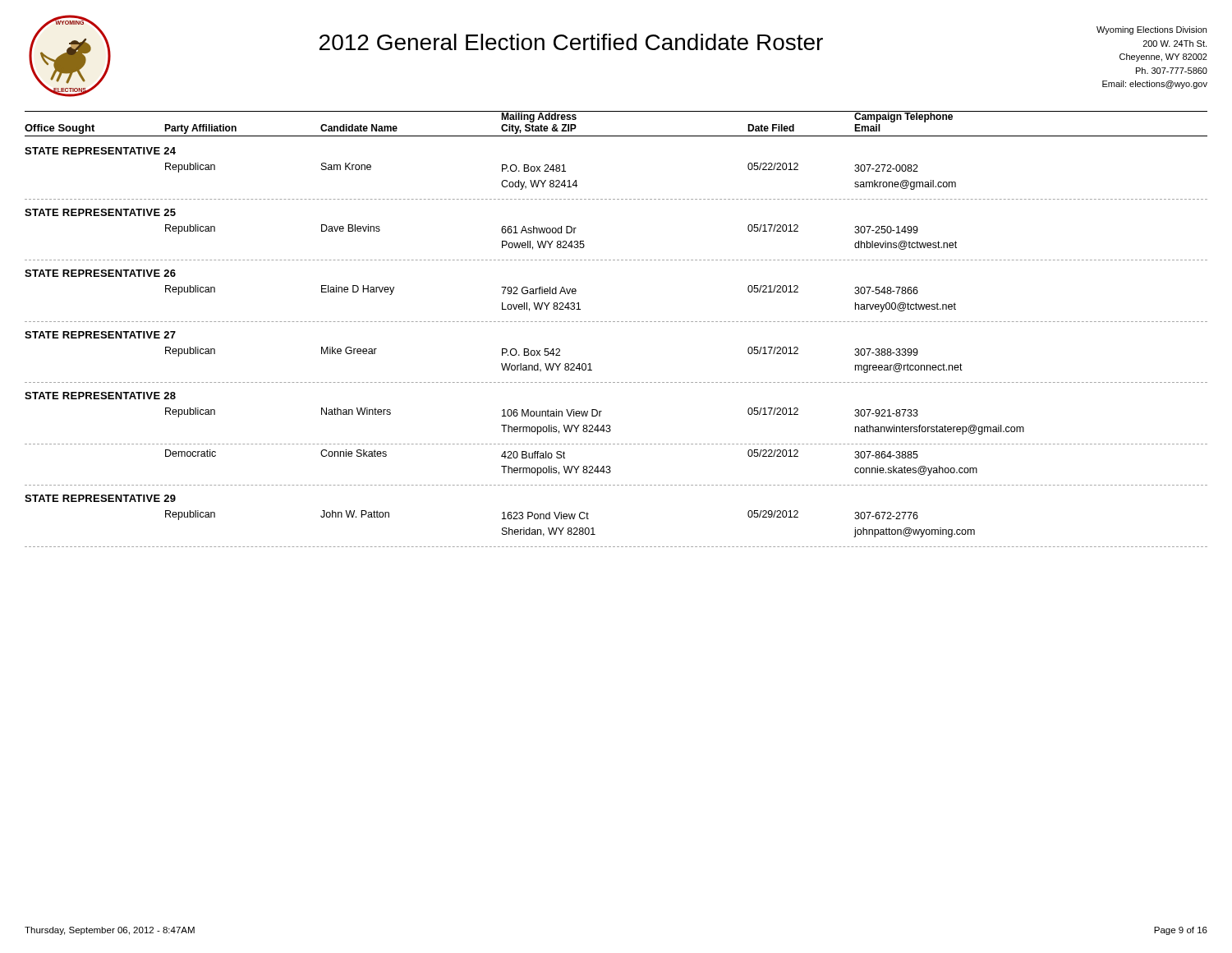Locate the text block starting "Republican John W. Patton 1623 Pond View CtSheridan,"
1232x953 pixels.
(x=542, y=515)
